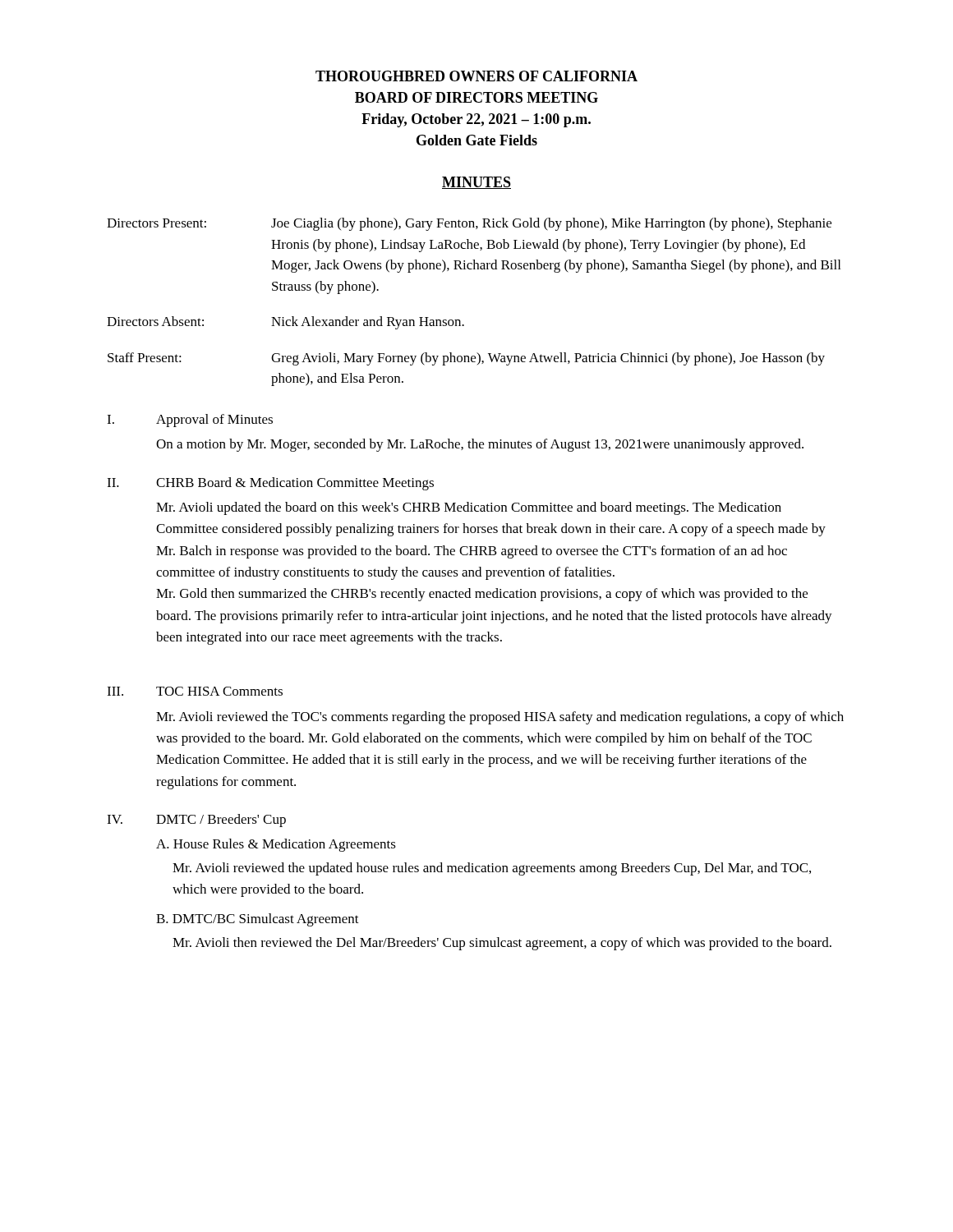
Task: Select a section header
Action: pos(476,183)
